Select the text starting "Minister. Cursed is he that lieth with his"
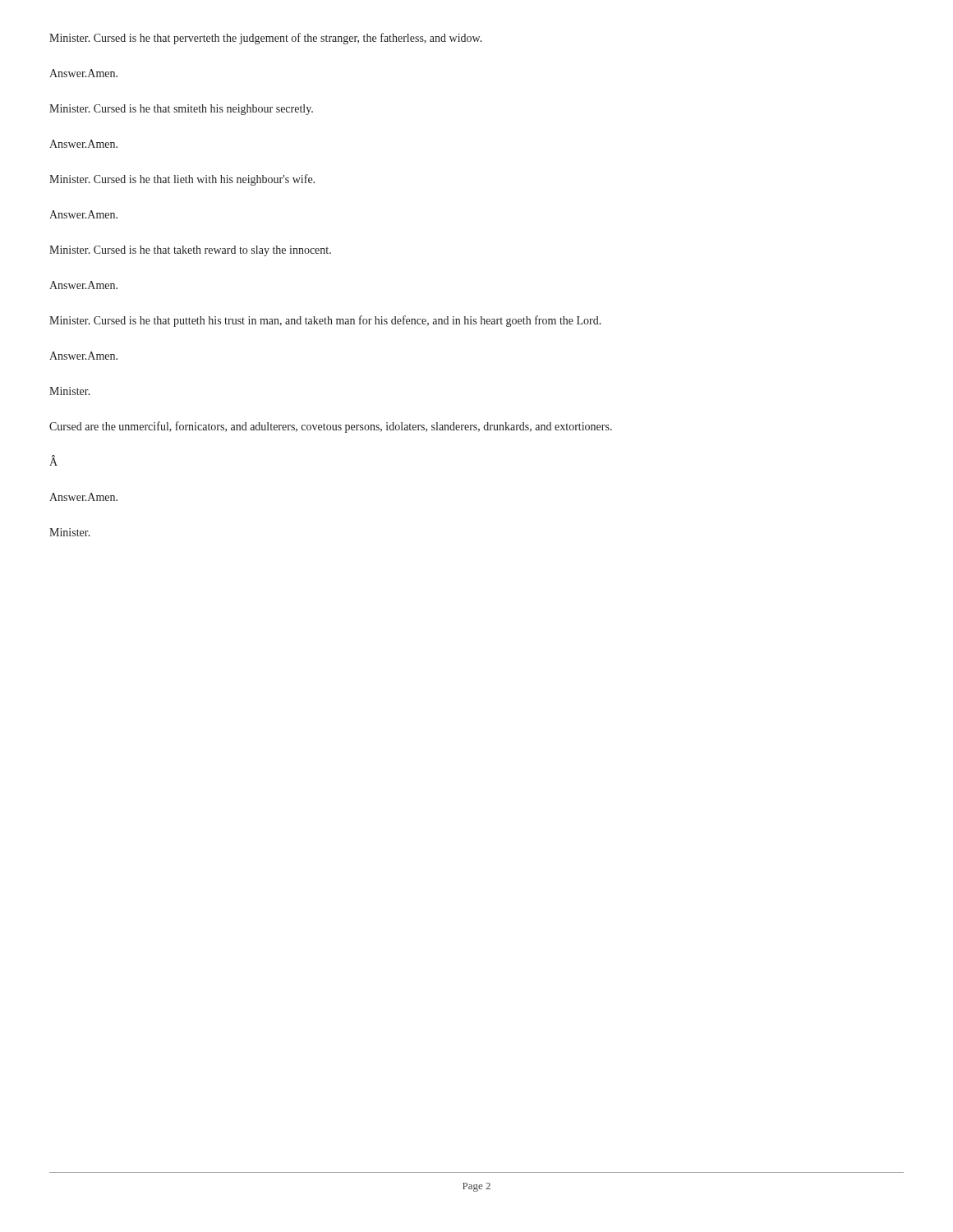953x1232 pixels. pyautogui.click(x=182, y=180)
